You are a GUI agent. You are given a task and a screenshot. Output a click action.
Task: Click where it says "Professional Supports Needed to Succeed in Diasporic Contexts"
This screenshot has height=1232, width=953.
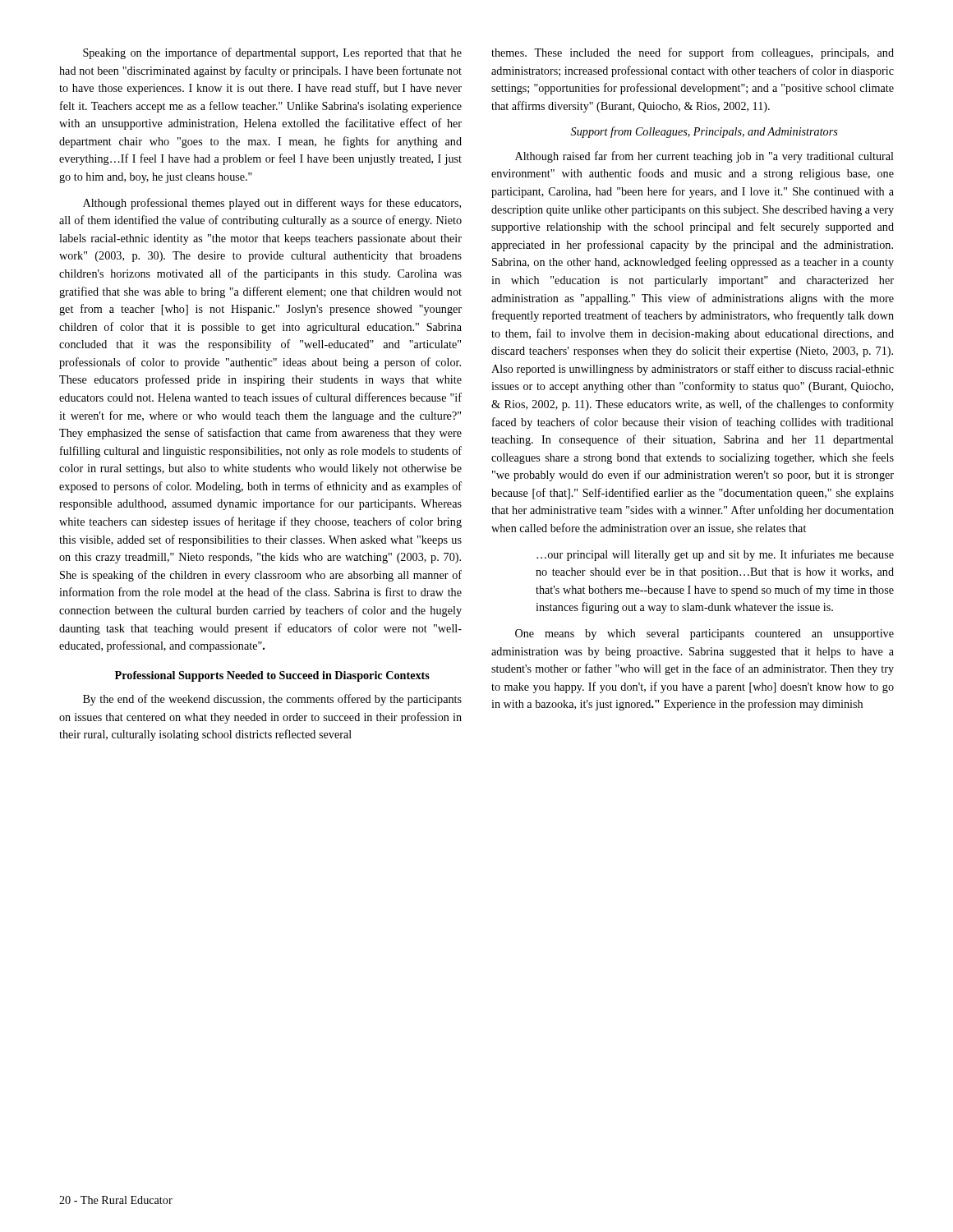pyautogui.click(x=260, y=676)
